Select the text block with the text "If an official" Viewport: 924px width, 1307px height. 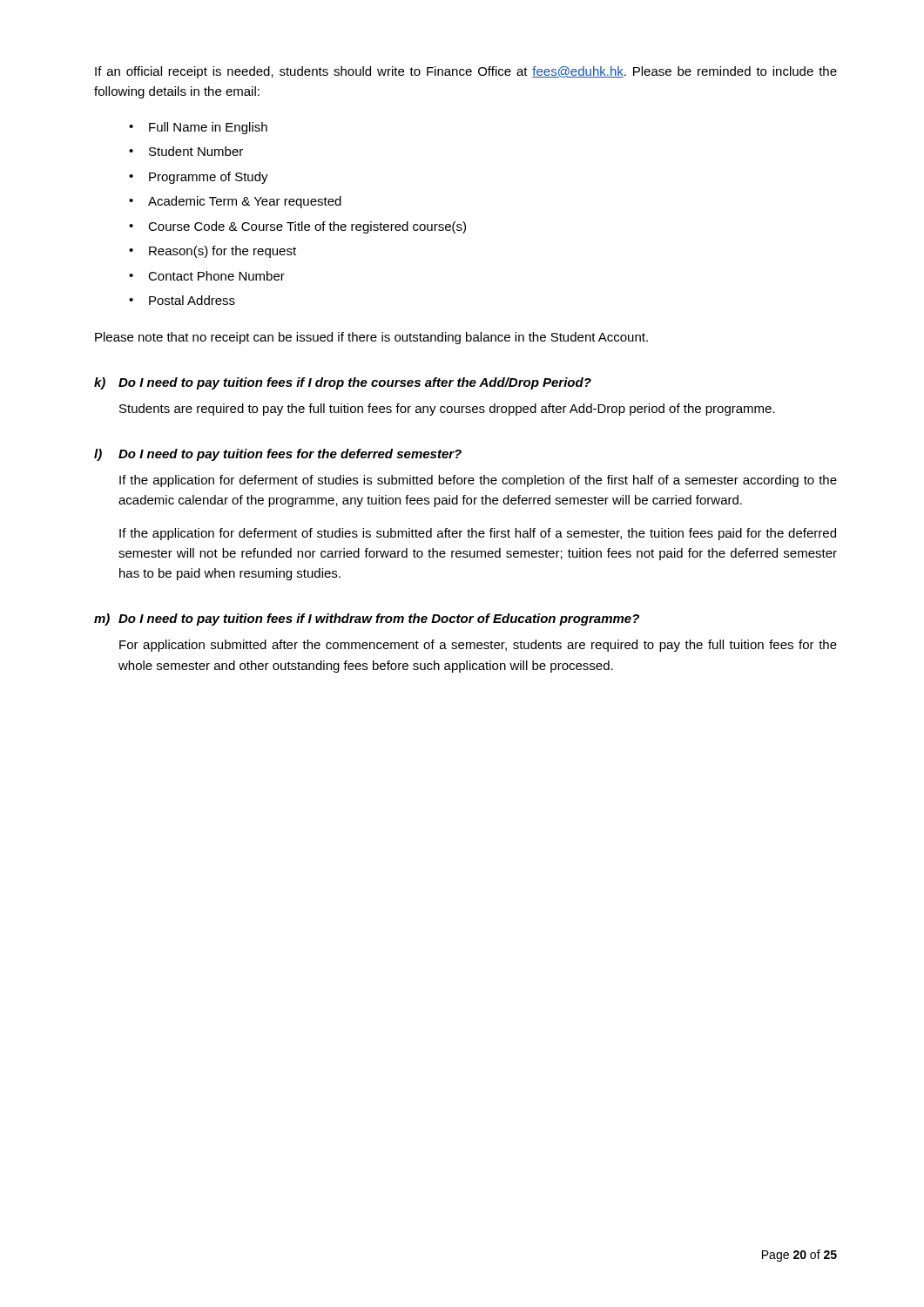click(x=465, y=81)
